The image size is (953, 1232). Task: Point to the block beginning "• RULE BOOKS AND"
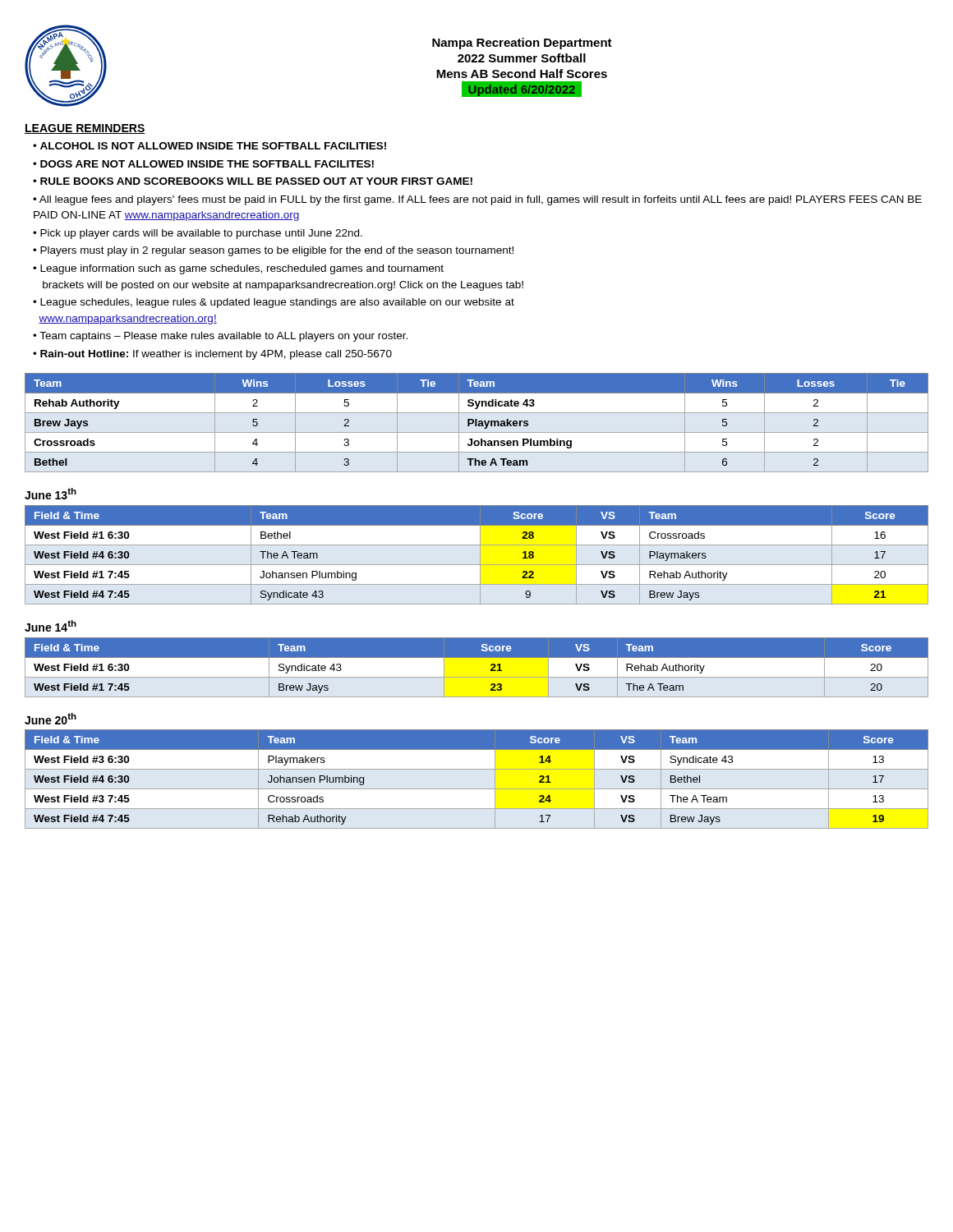pyautogui.click(x=253, y=181)
